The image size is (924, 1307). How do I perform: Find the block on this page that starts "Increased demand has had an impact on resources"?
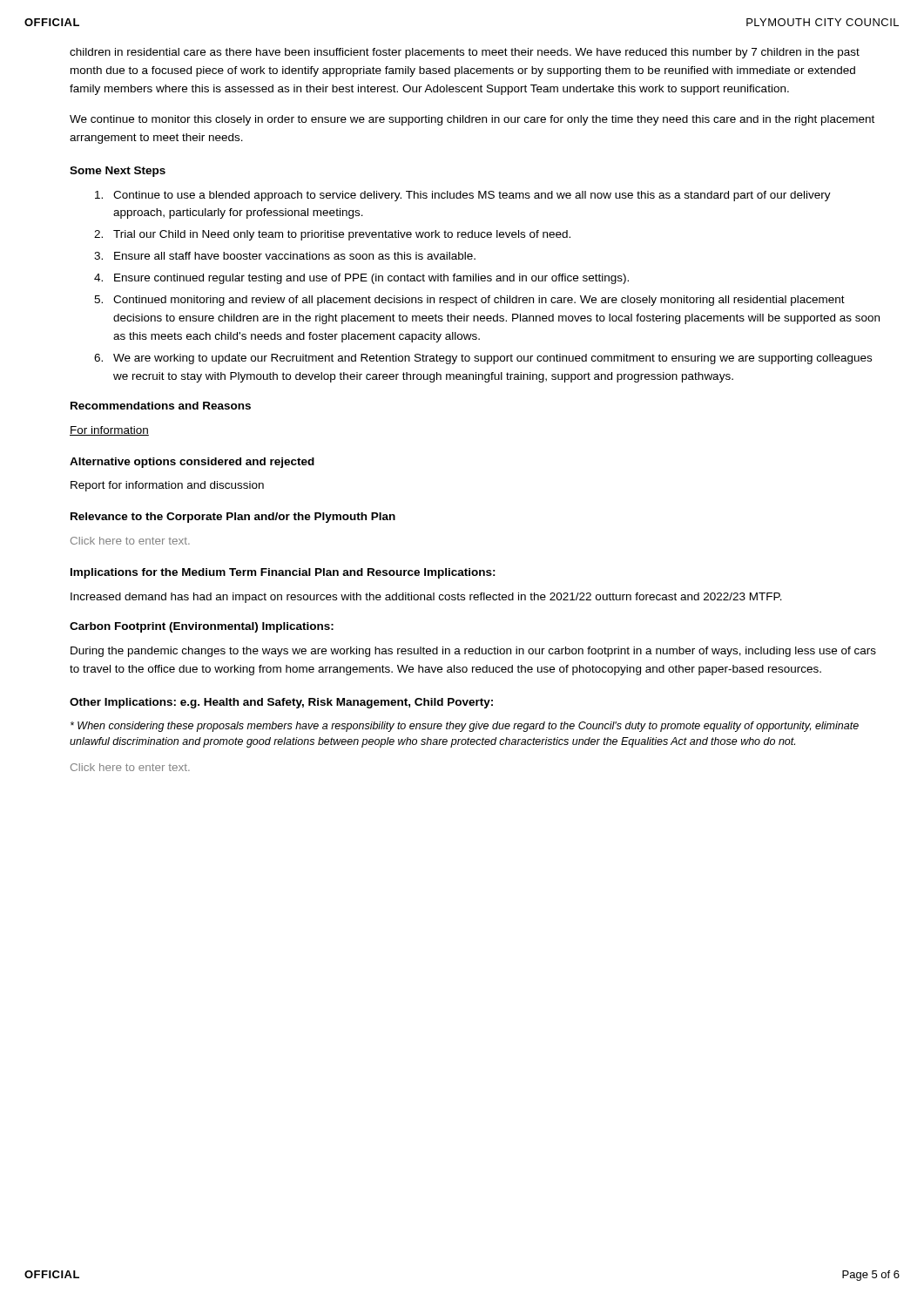[426, 597]
